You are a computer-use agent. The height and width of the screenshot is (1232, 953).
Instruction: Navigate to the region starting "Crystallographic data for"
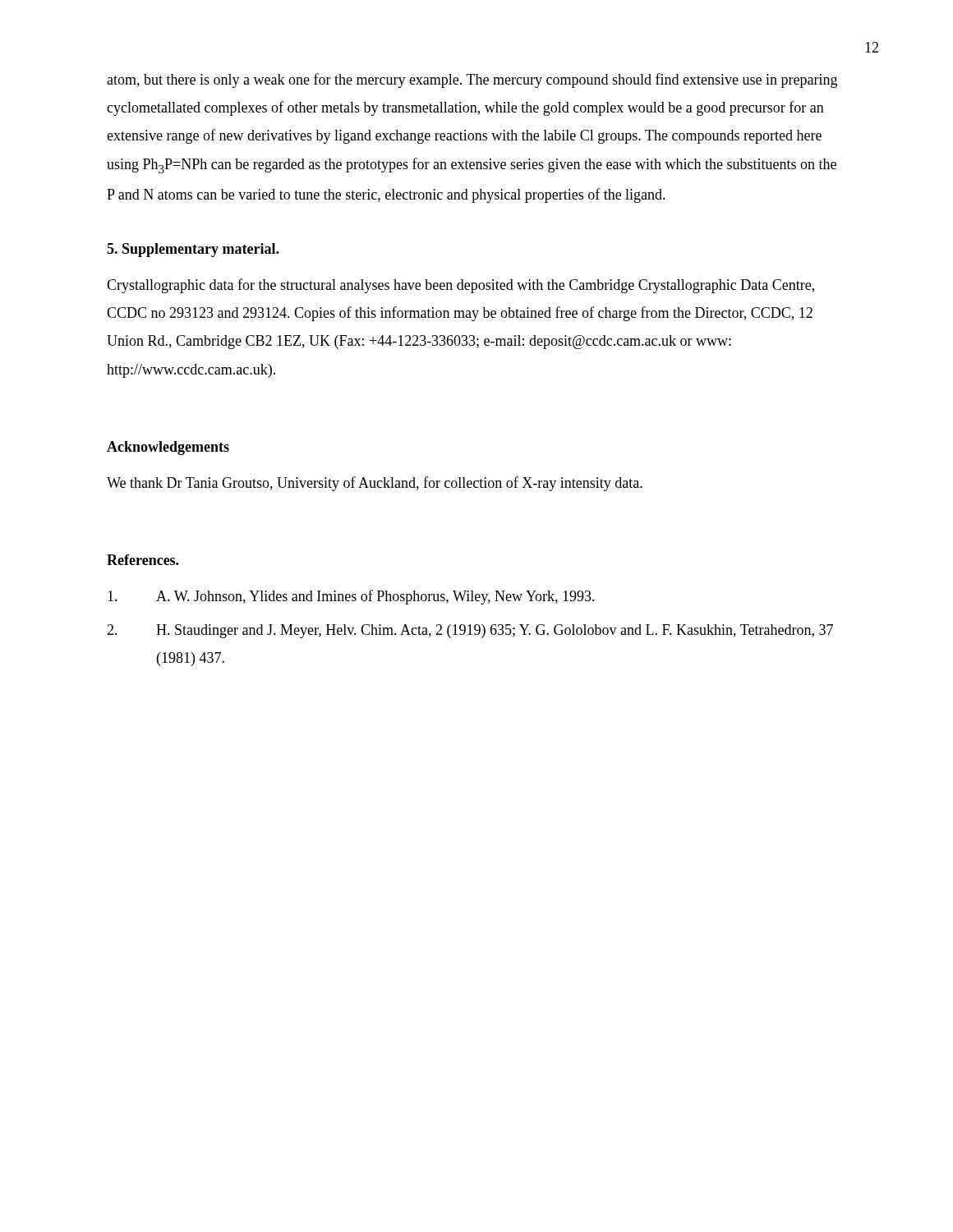coord(461,327)
